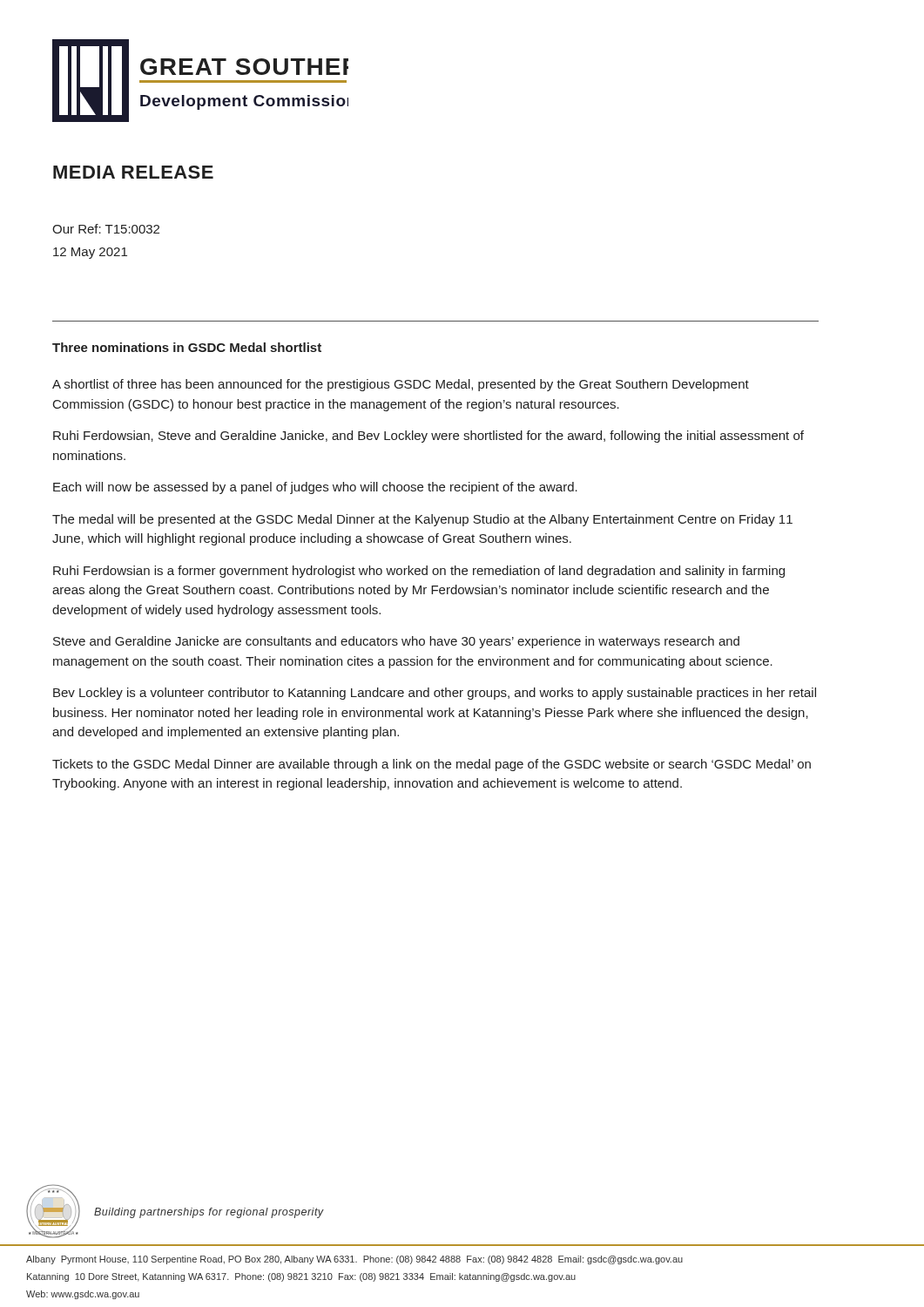This screenshot has width=924, height=1307.
Task: Find the block starting "Building partnerships for regional"
Action: [x=209, y=1212]
